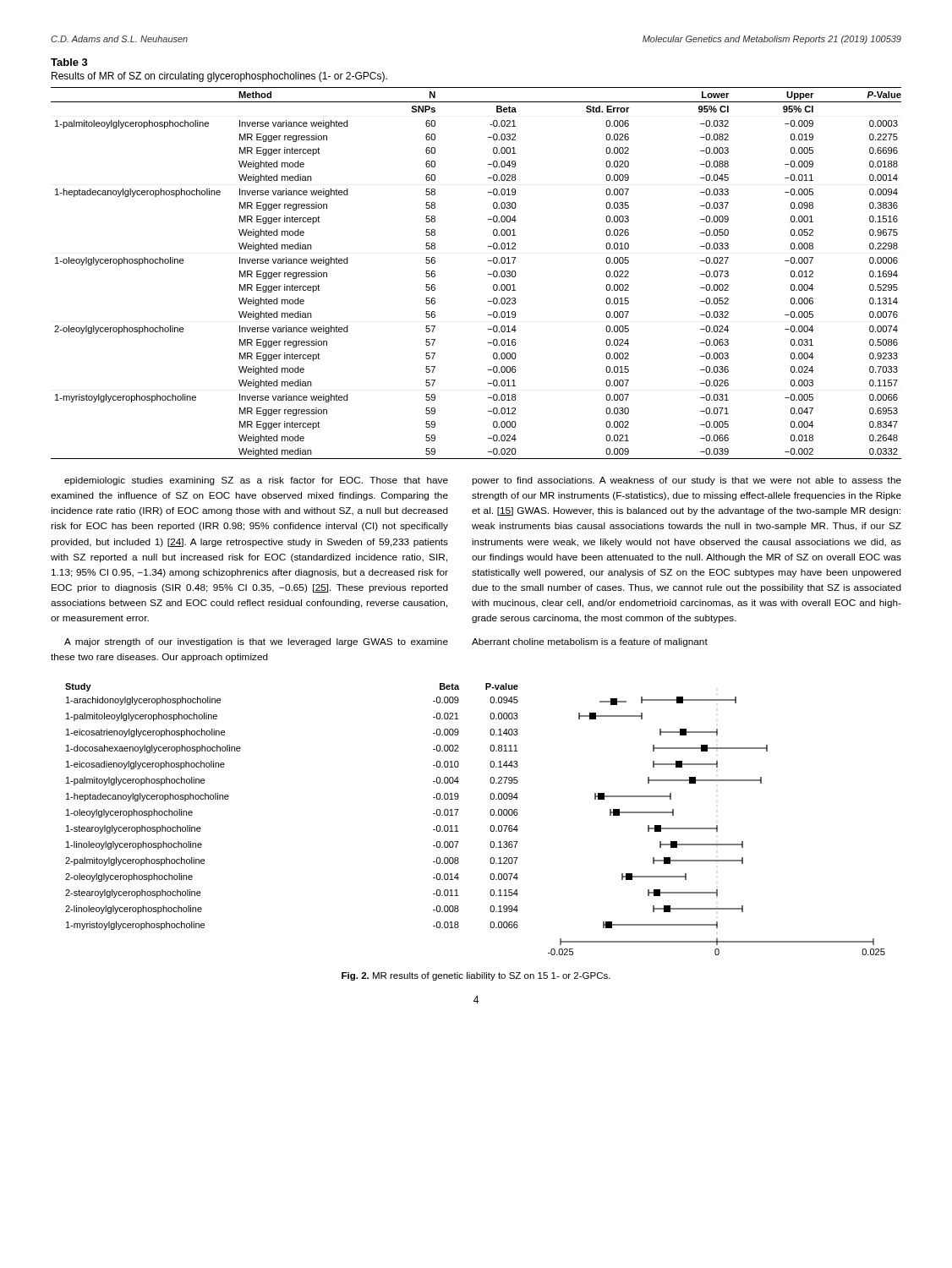
Task: Click on the region starting "Results of MR of SZ"
Action: 219,76
